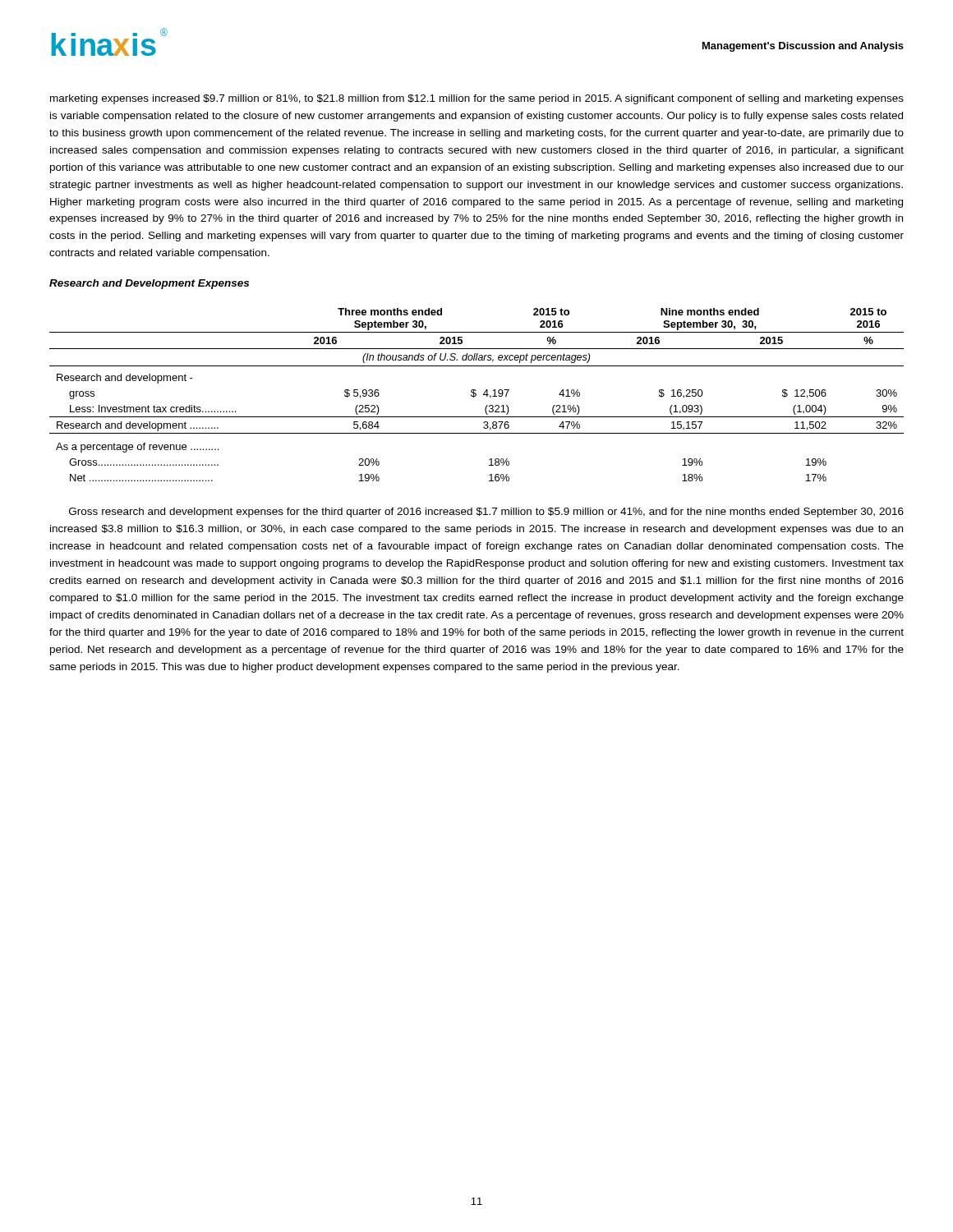Navigate to the block starting "marketing expenses increased $9.7 million or 81%, to"

(x=476, y=175)
